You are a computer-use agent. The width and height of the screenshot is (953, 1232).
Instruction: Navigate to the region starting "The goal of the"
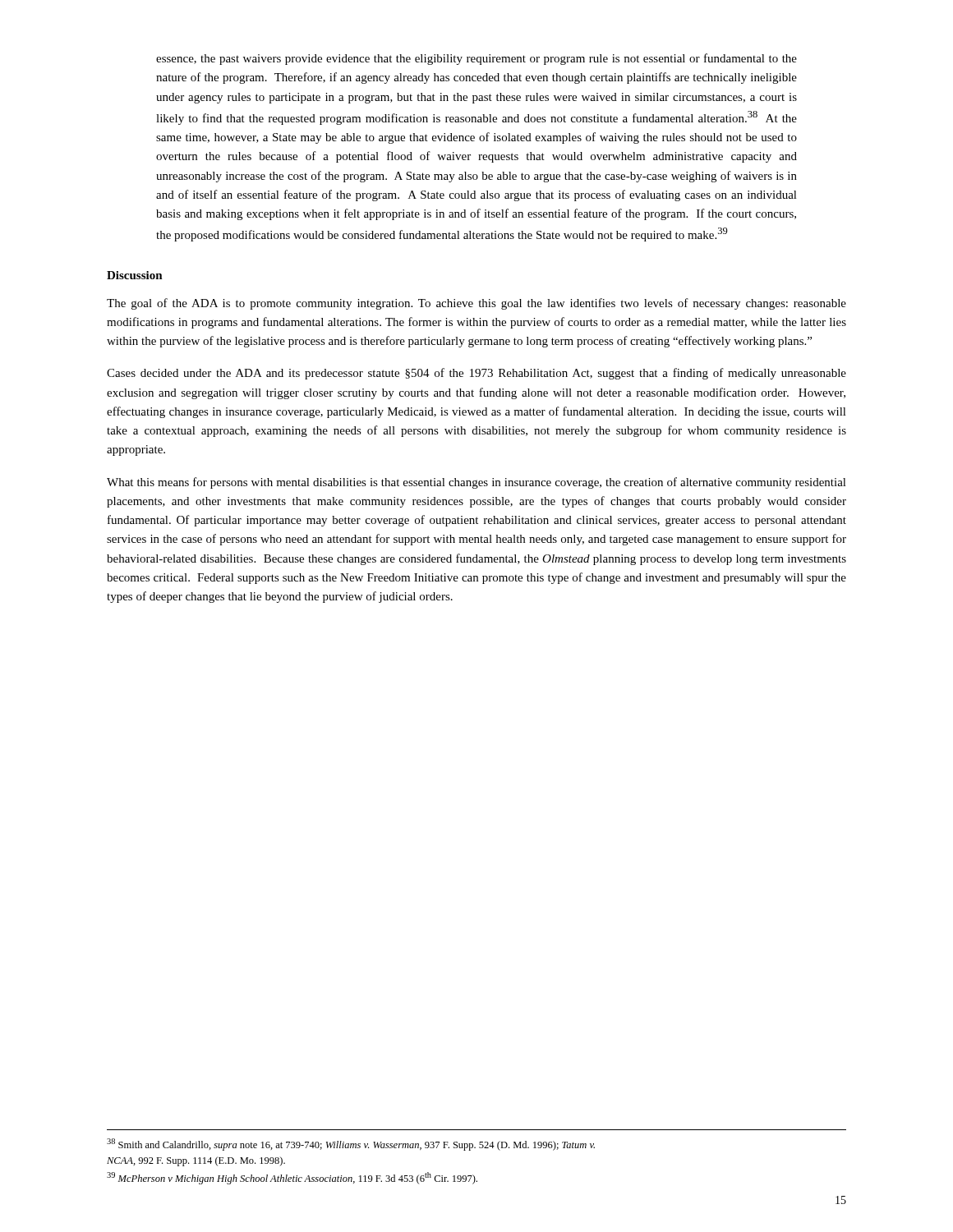476,322
